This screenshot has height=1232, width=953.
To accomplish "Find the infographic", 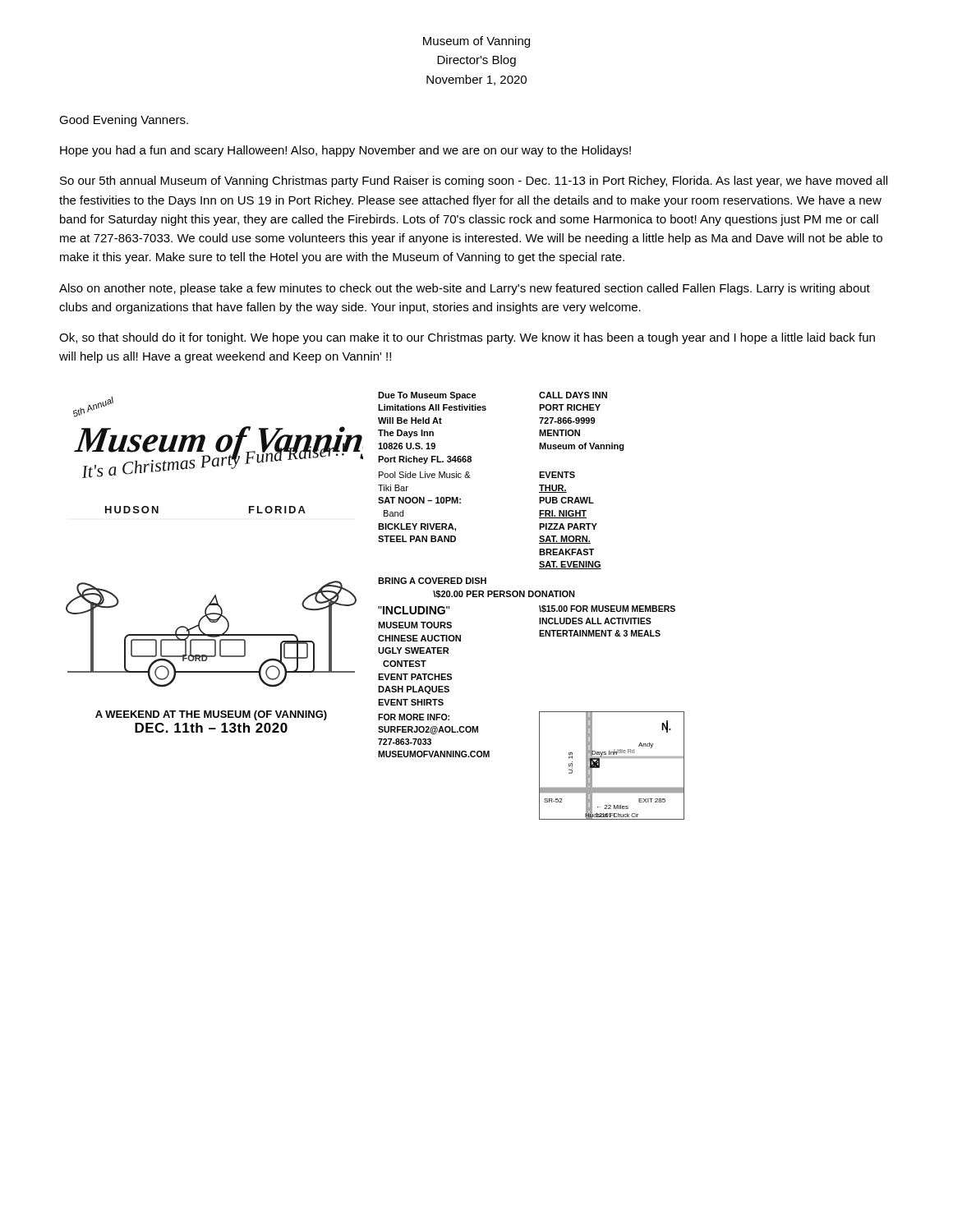I will click(628, 603).
